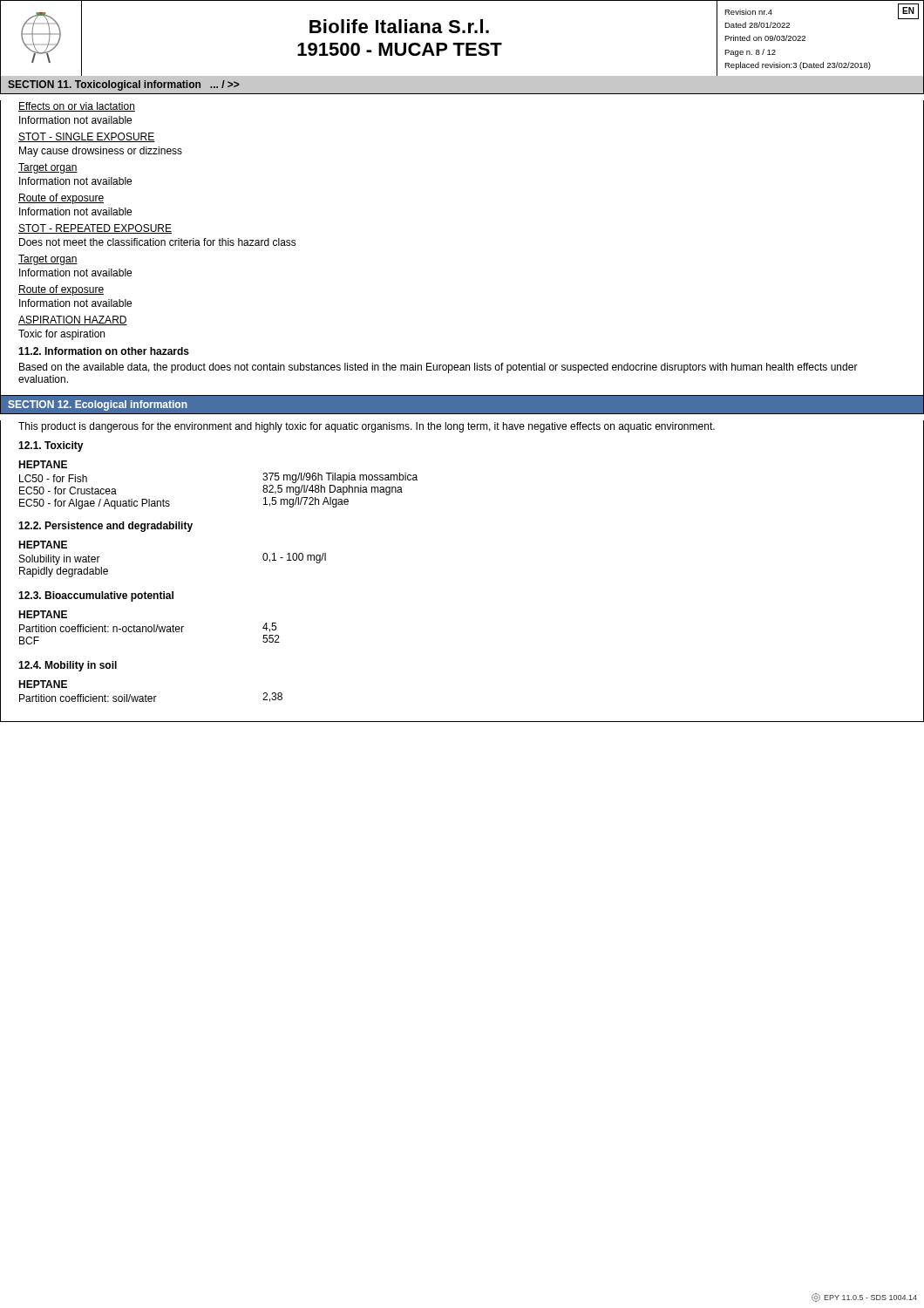Click where it says "12.4. Mobility in soil"
This screenshot has height=1308, width=924.
[68, 665]
